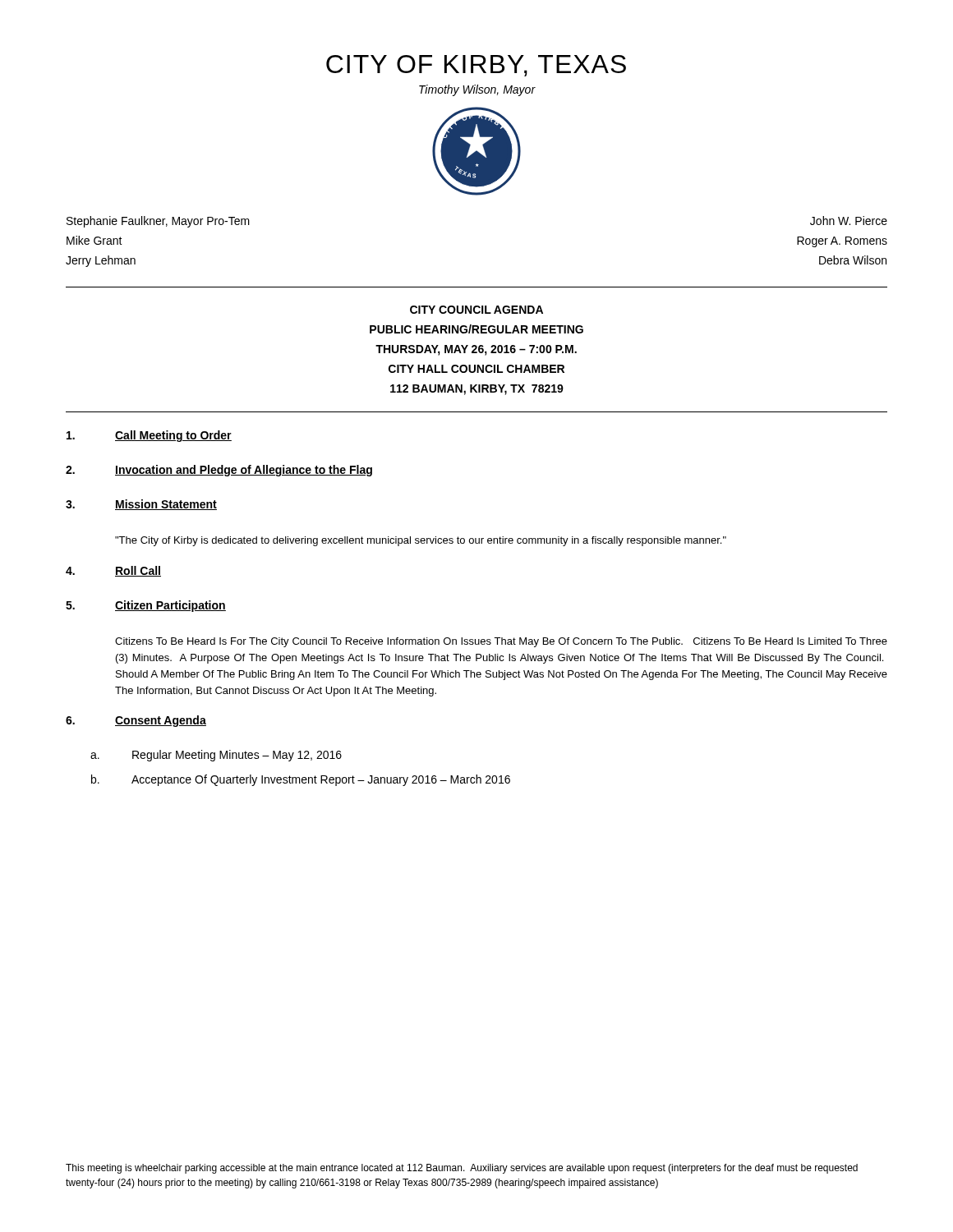Screen dimensions: 1232x953
Task: Click on the region starting "5. Citizen Participation"
Action: [x=146, y=606]
